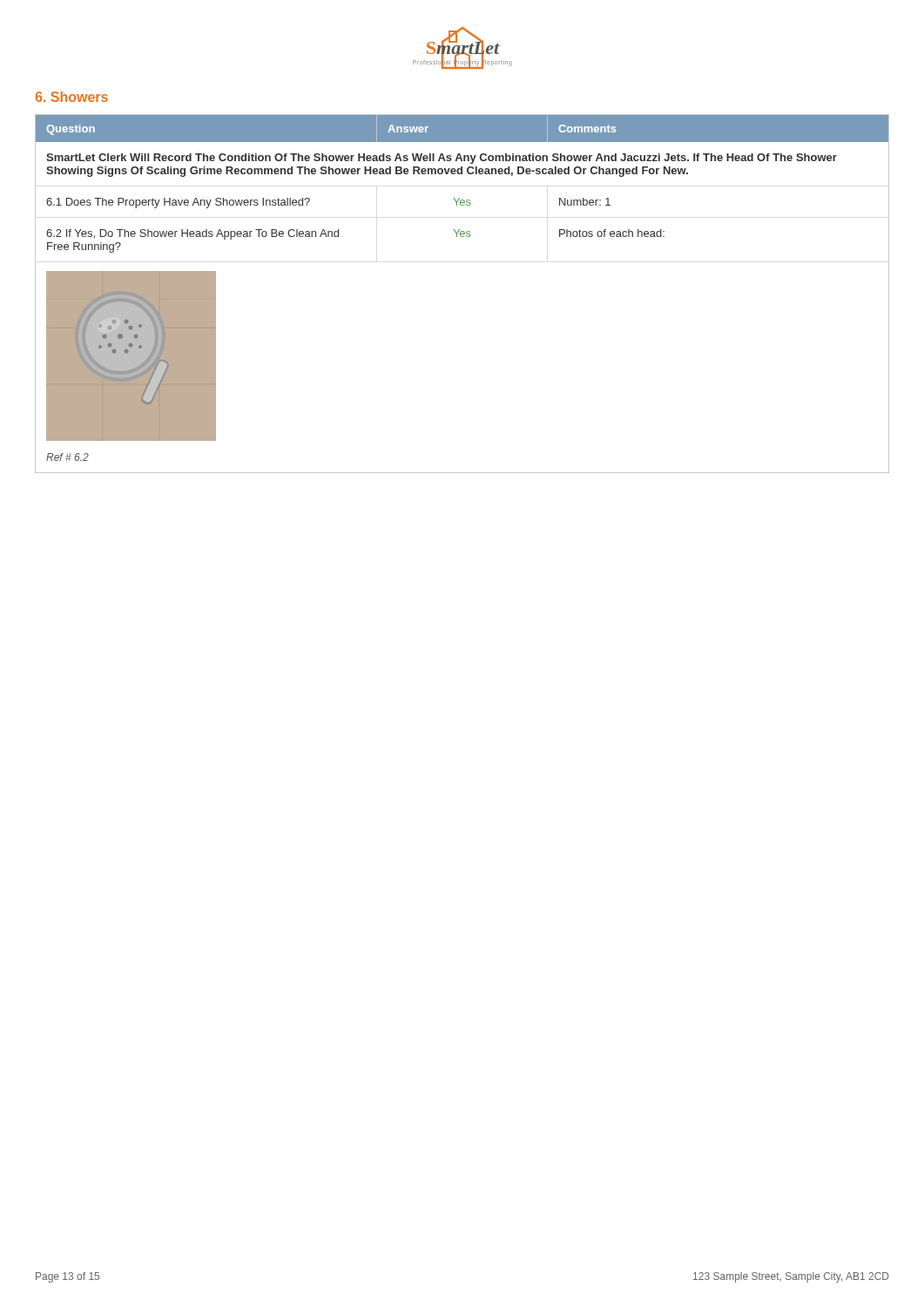924x1307 pixels.
Task: Click on the logo
Action: (462, 41)
